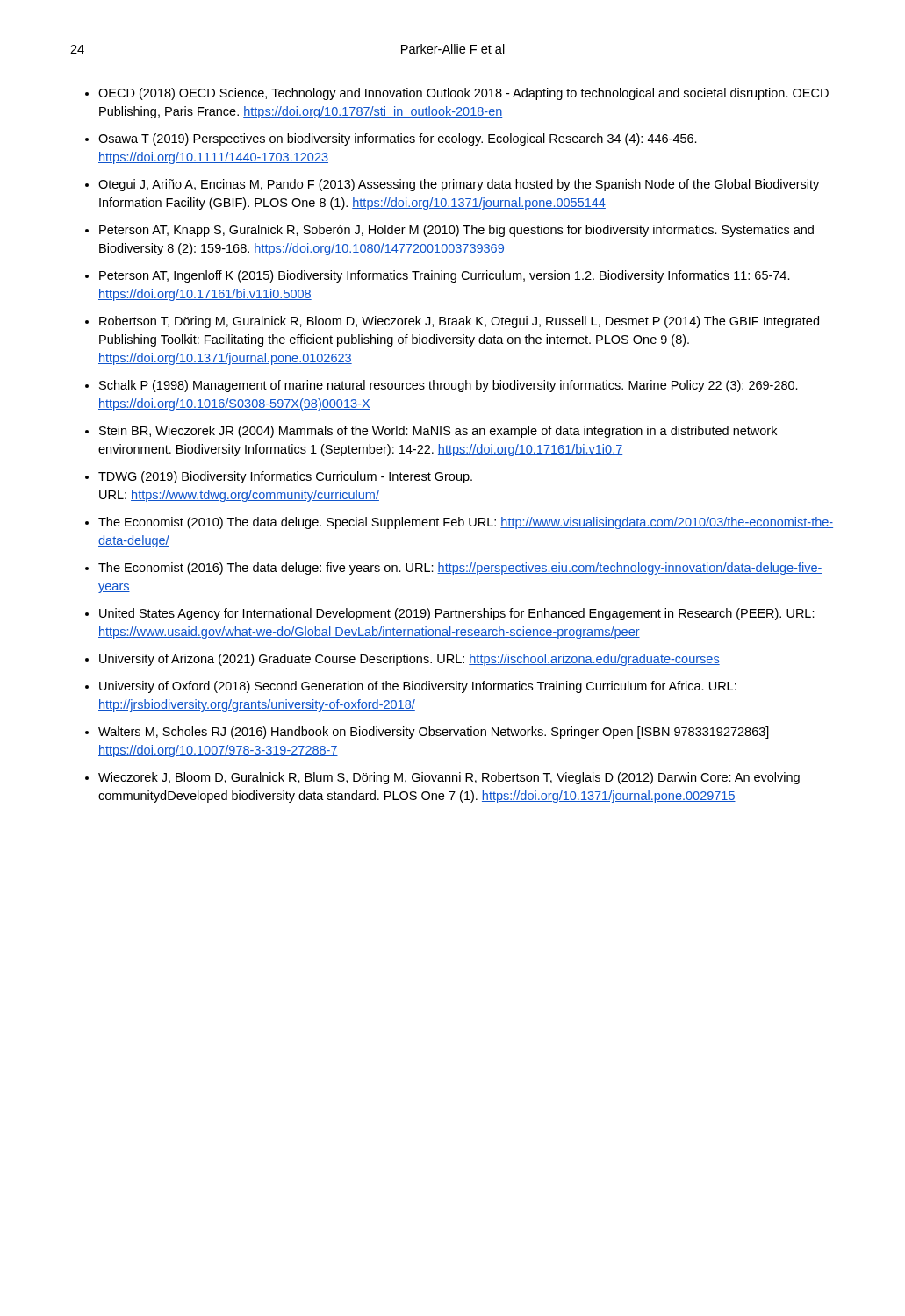Image resolution: width=905 pixels, height=1316 pixels.
Task: Find the list item that says "Osawa T (2019) Perspectives on biodiversity informatics"
Action: (398, 148)
